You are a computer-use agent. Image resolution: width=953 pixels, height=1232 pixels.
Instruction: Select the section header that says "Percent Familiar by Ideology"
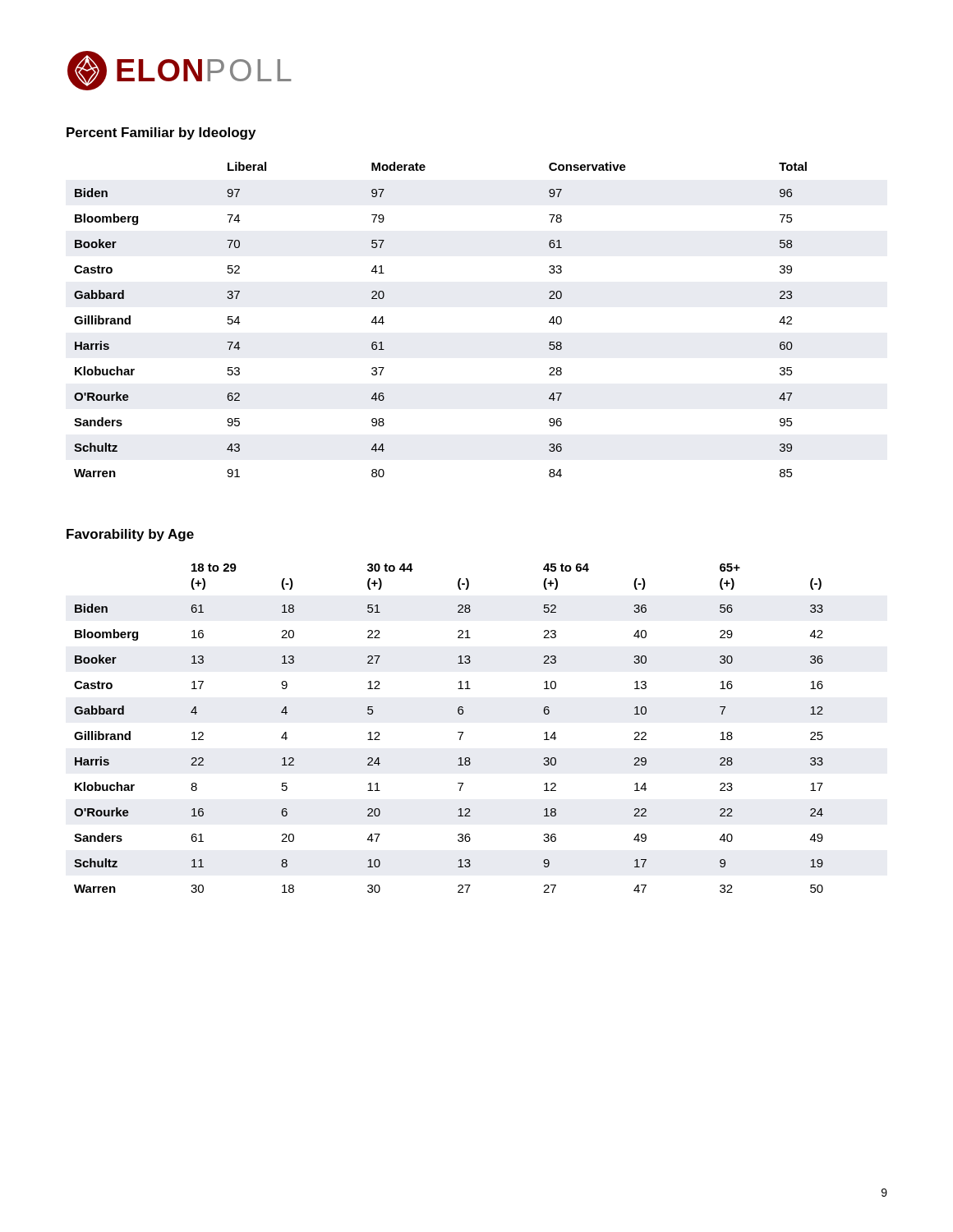click(161, 133)
